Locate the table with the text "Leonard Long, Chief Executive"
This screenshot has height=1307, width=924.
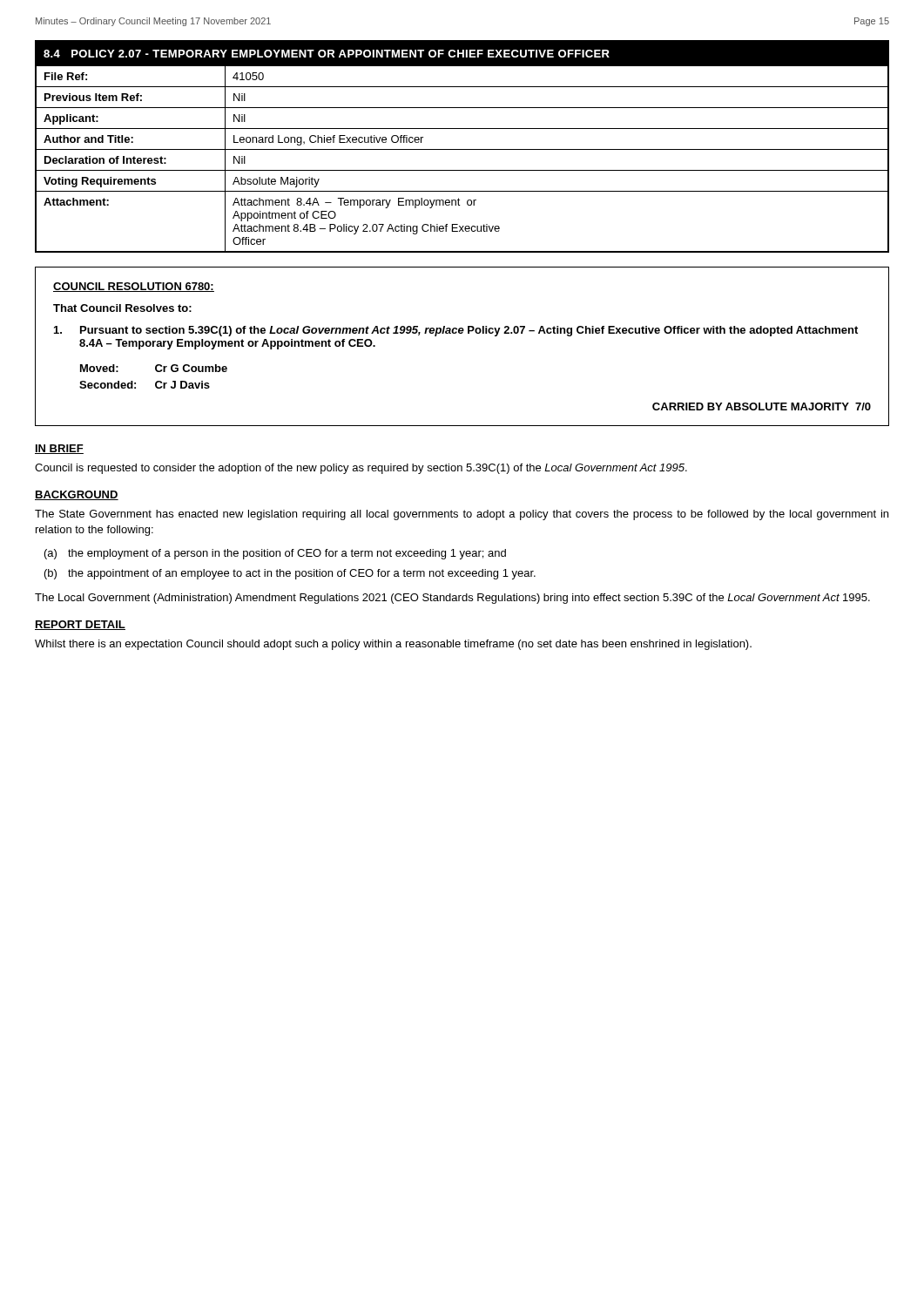tap(462, 146)
